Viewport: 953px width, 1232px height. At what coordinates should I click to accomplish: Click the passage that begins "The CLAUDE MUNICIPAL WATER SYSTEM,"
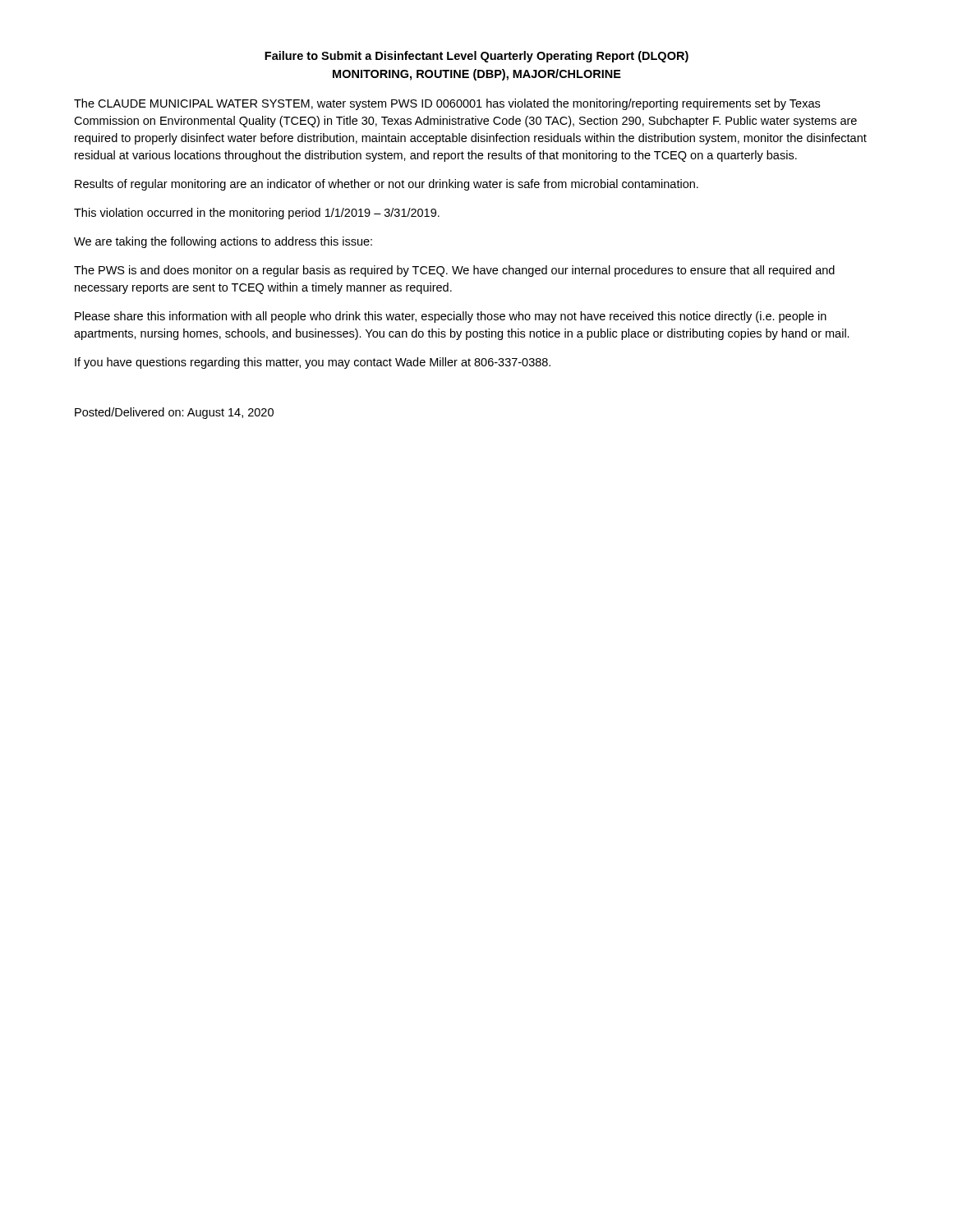coord(470,129)
